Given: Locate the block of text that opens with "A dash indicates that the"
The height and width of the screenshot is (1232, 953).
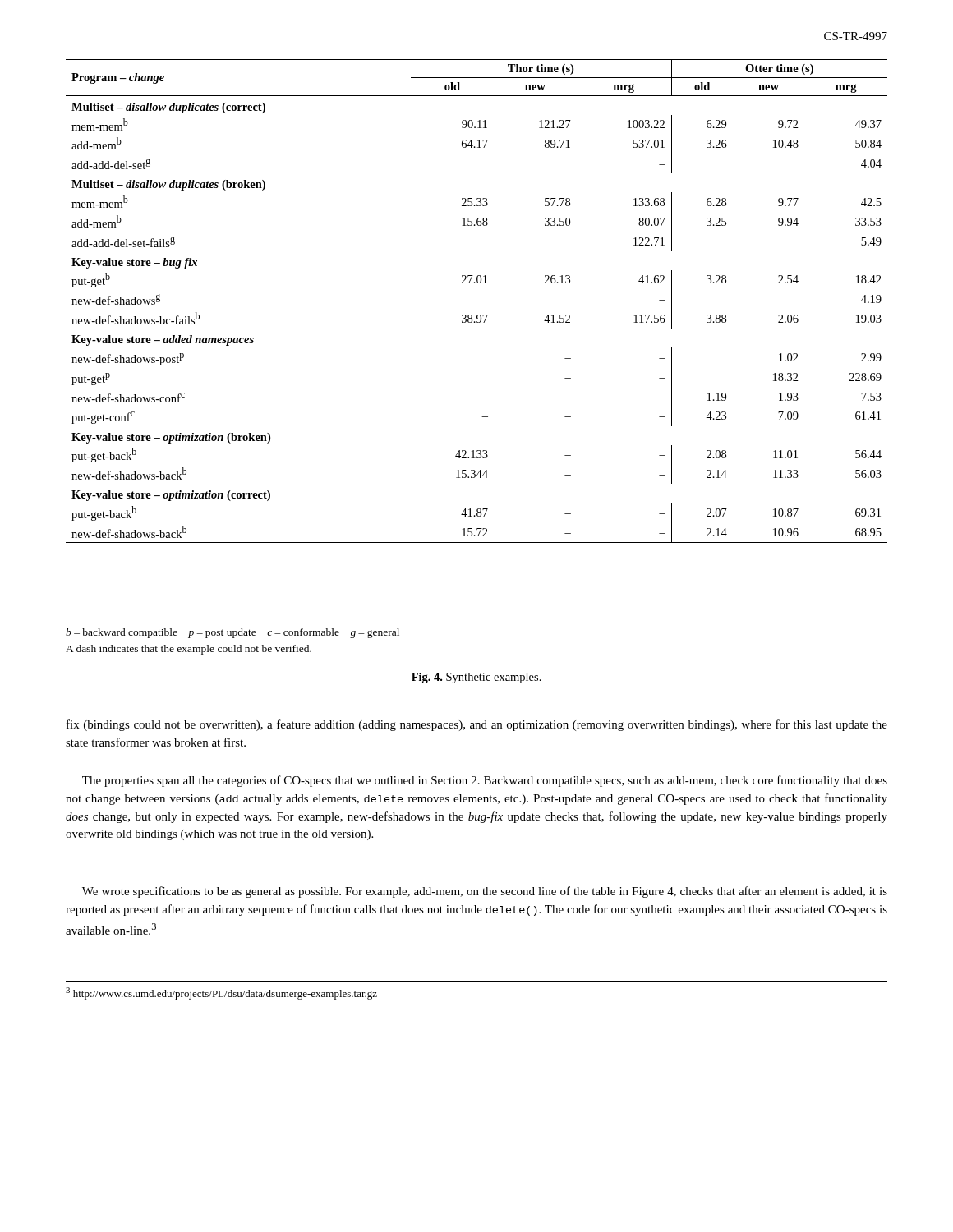Looking at the screenshot, I should 189,648.
